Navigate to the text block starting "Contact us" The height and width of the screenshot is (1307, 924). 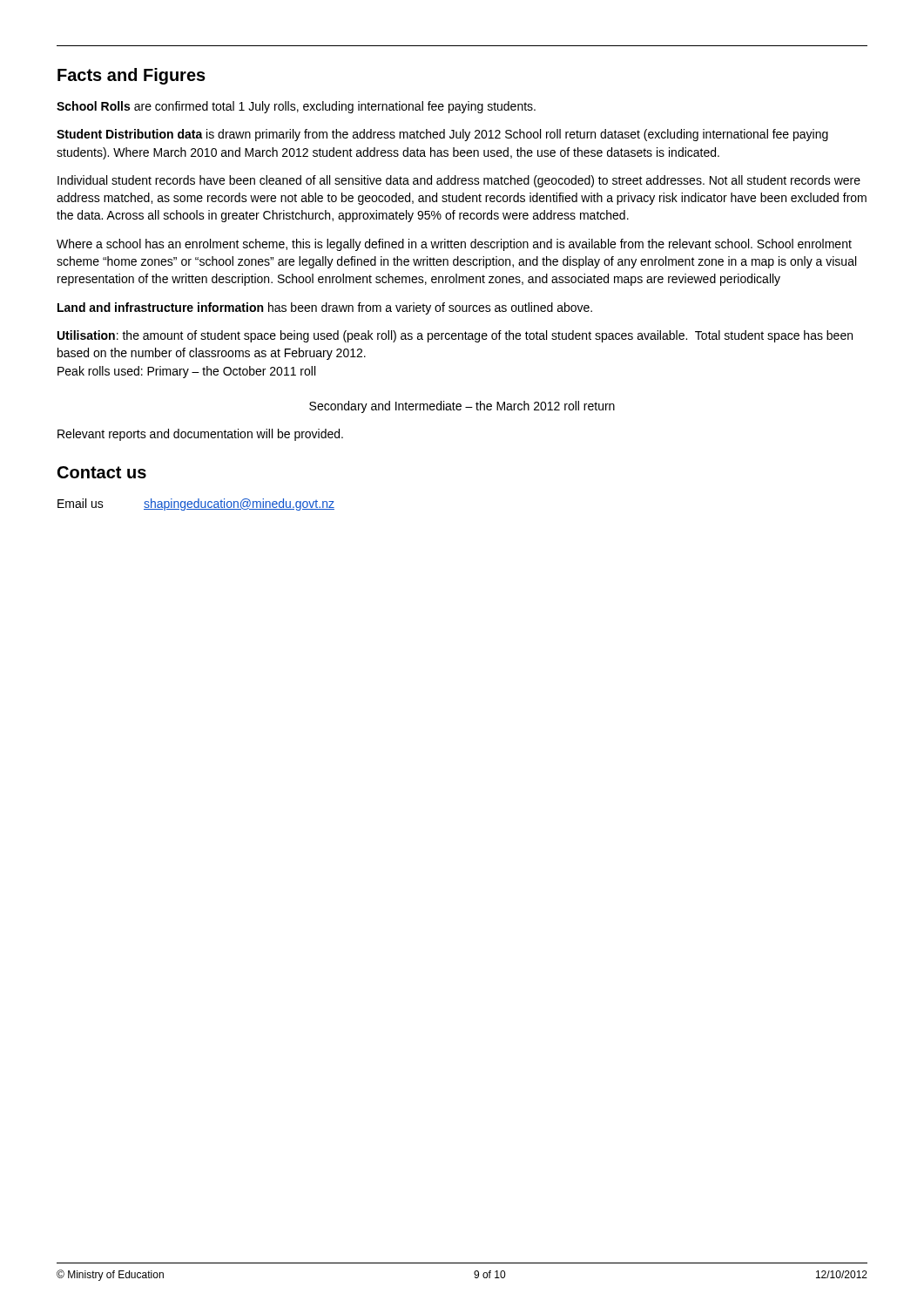pos(102,472)
